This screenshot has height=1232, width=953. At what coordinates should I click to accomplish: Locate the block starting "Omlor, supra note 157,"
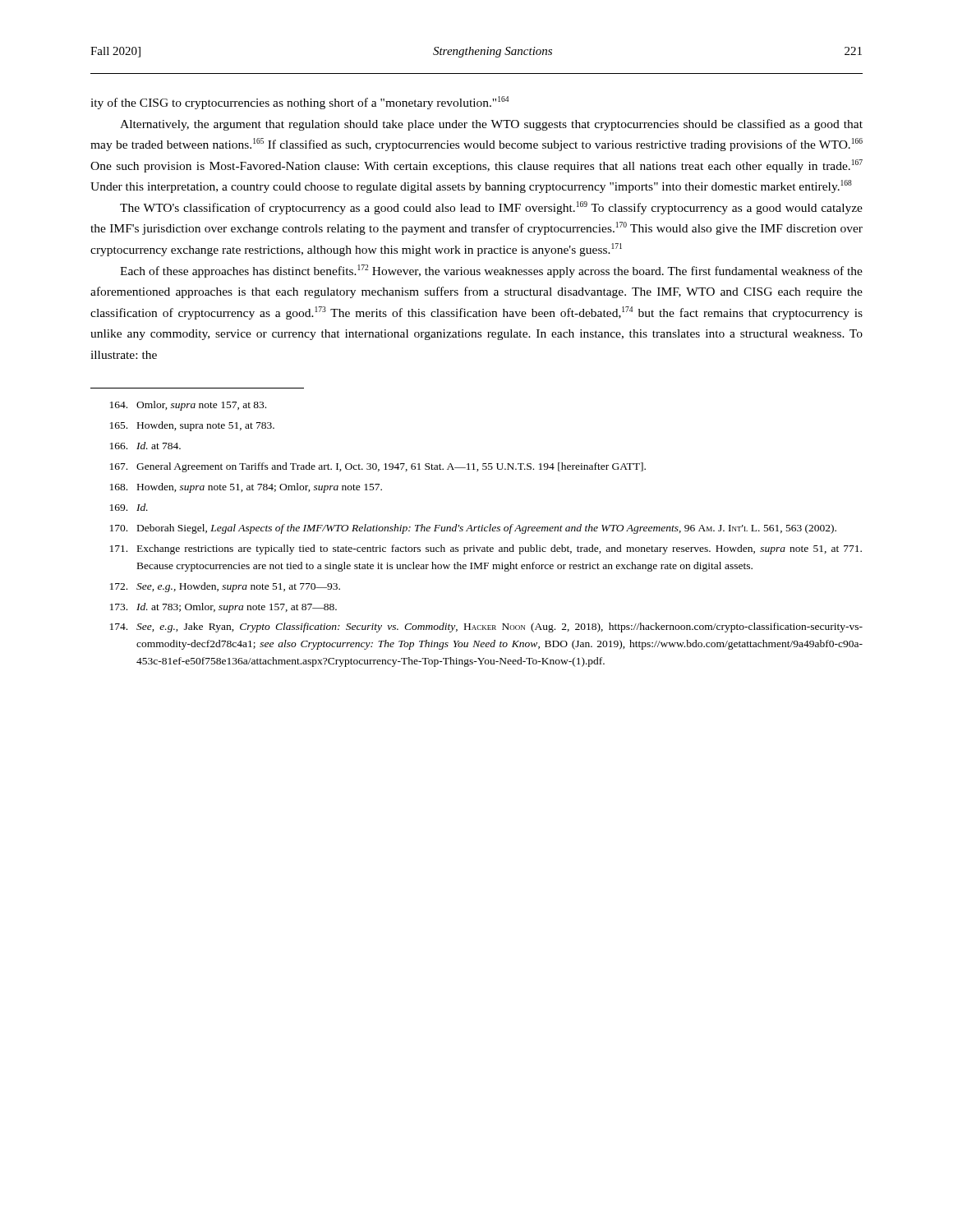[x=188, y=406]
